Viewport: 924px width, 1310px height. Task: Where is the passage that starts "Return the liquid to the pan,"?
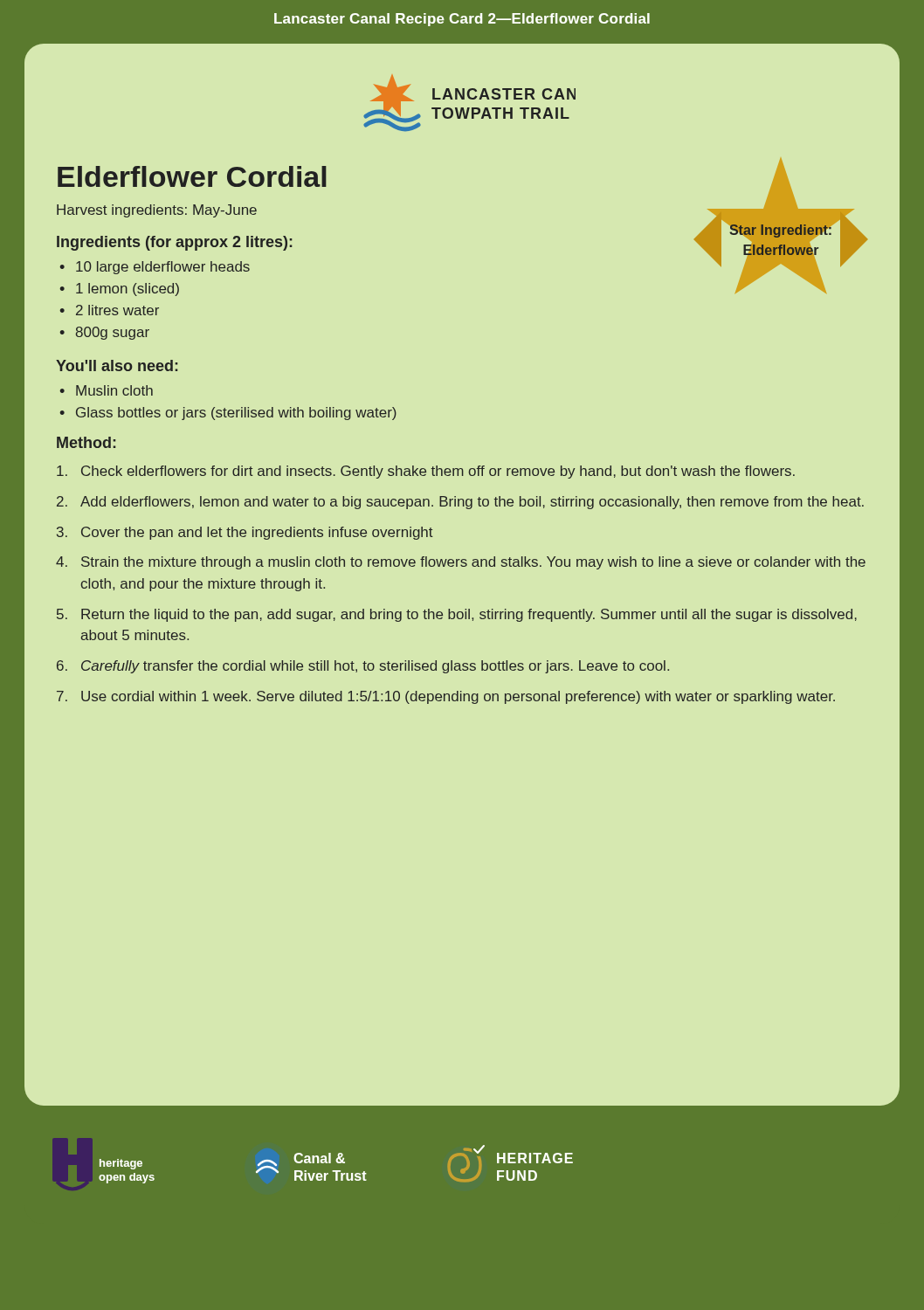click(469, 625)
